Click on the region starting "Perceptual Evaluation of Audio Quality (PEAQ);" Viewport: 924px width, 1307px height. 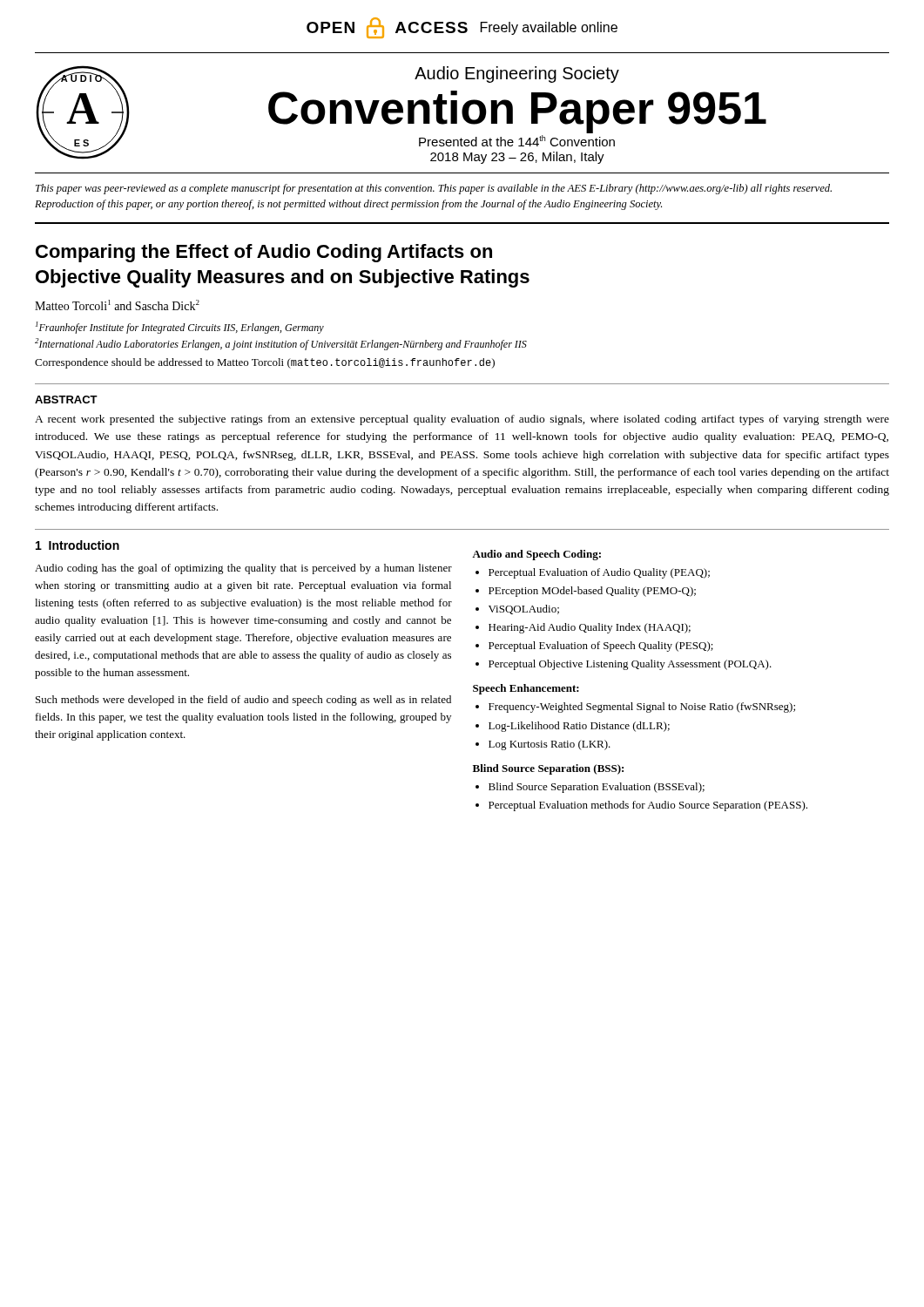tap(689, 618)
